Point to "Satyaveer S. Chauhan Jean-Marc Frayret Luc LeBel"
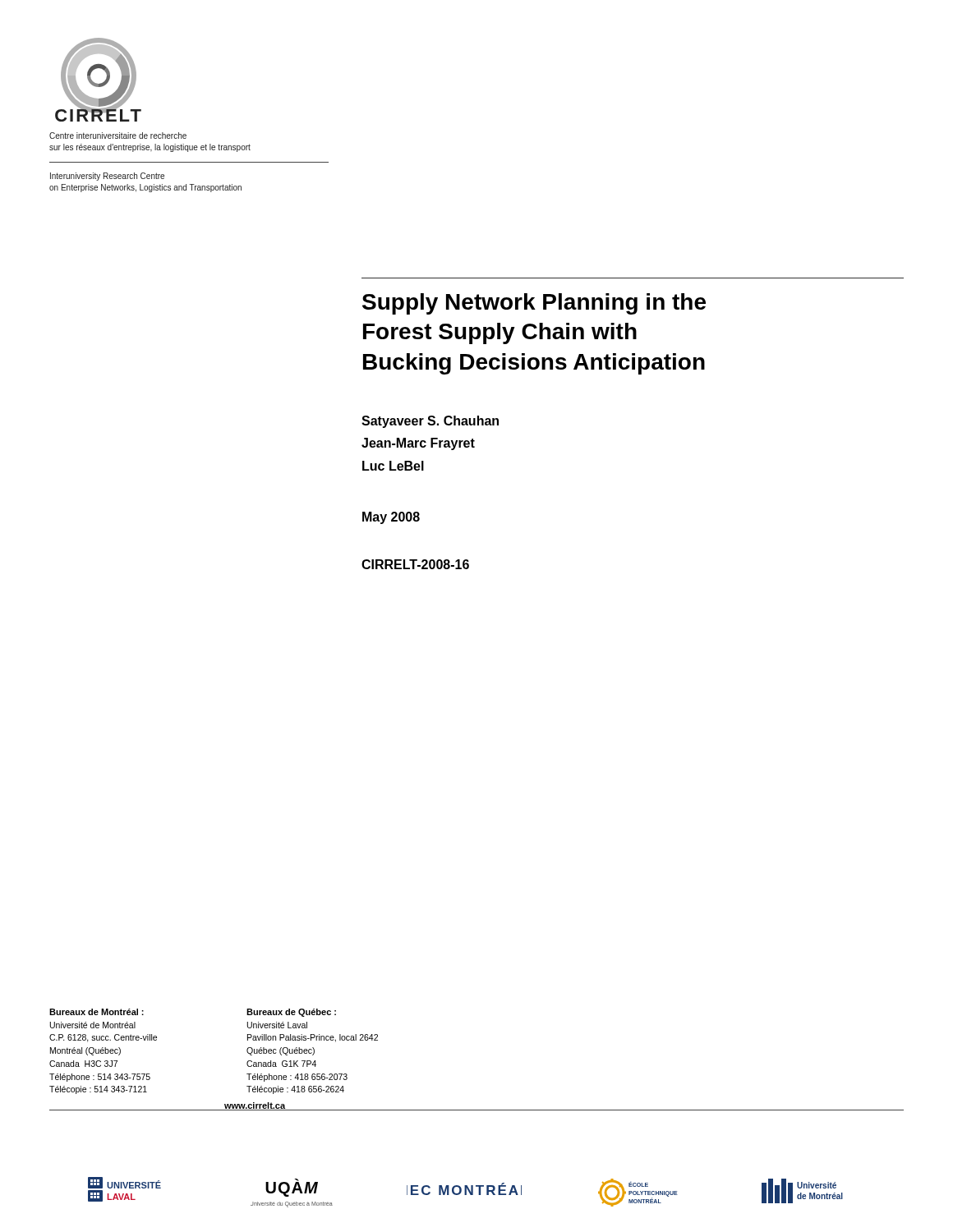This screenshot has height=1232, width=953. tap(431, 443)
